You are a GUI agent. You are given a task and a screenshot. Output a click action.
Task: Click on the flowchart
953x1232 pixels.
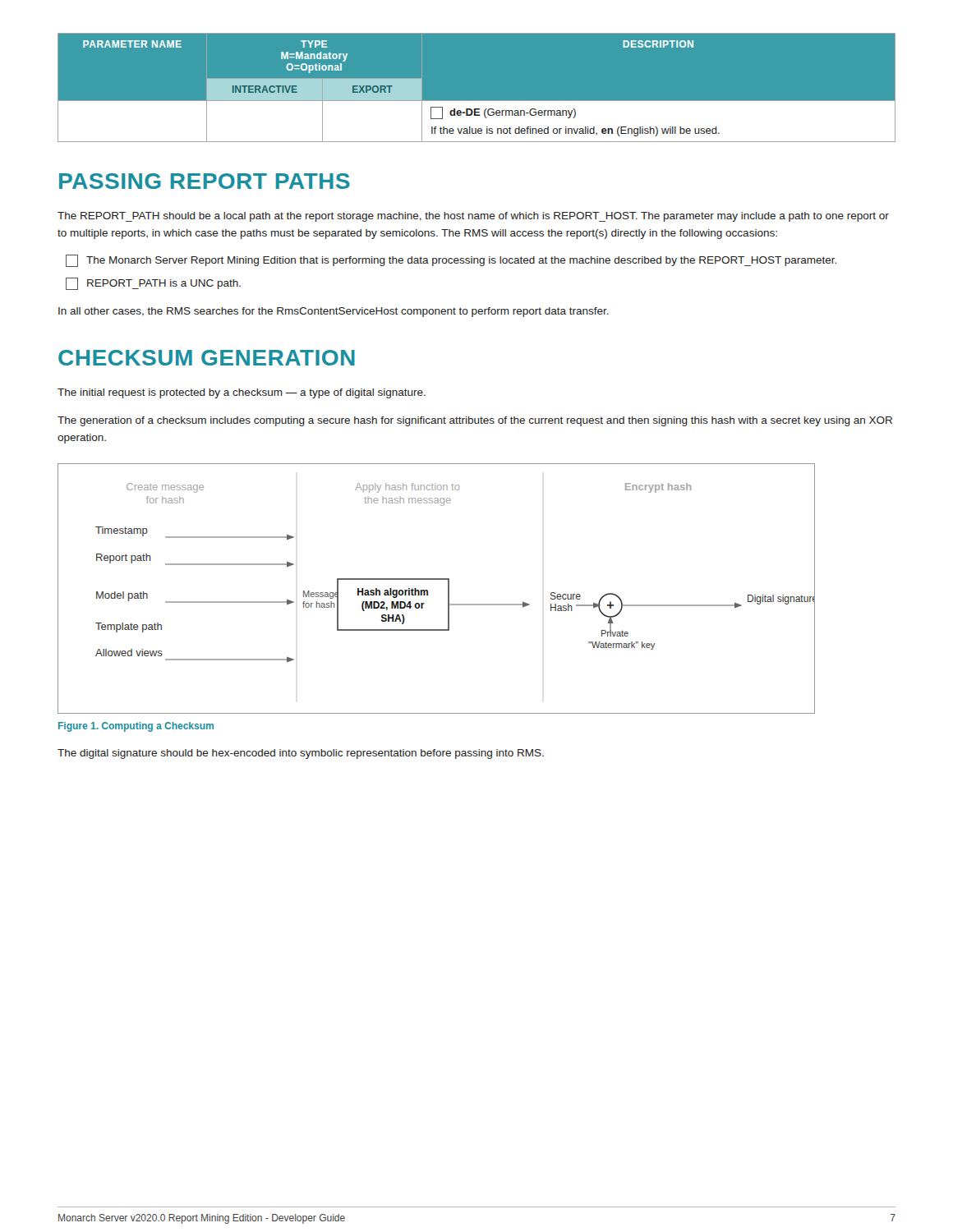[x=476, y=589]
